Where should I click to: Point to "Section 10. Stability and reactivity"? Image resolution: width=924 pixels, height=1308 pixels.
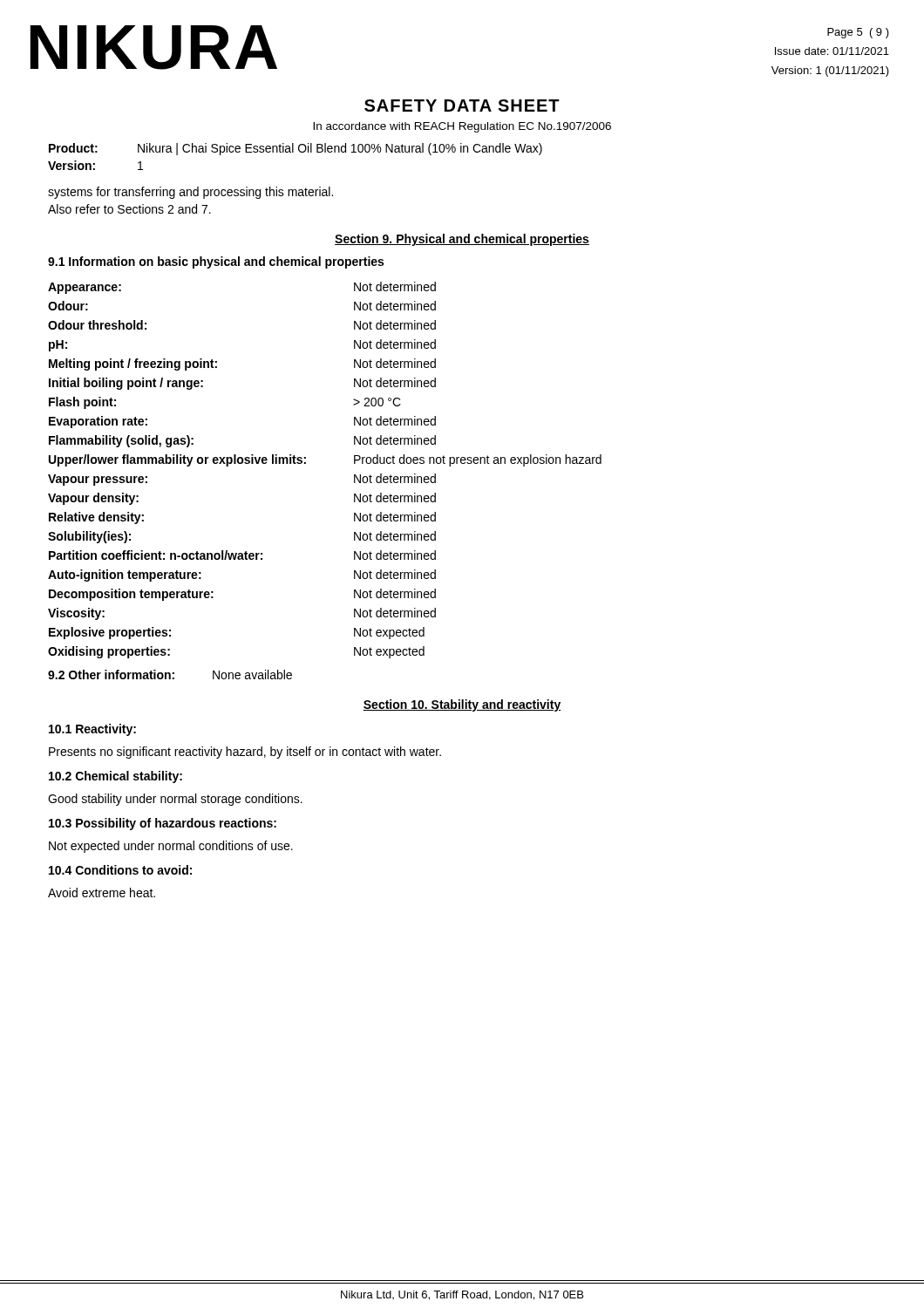click(x=462, y=705)
